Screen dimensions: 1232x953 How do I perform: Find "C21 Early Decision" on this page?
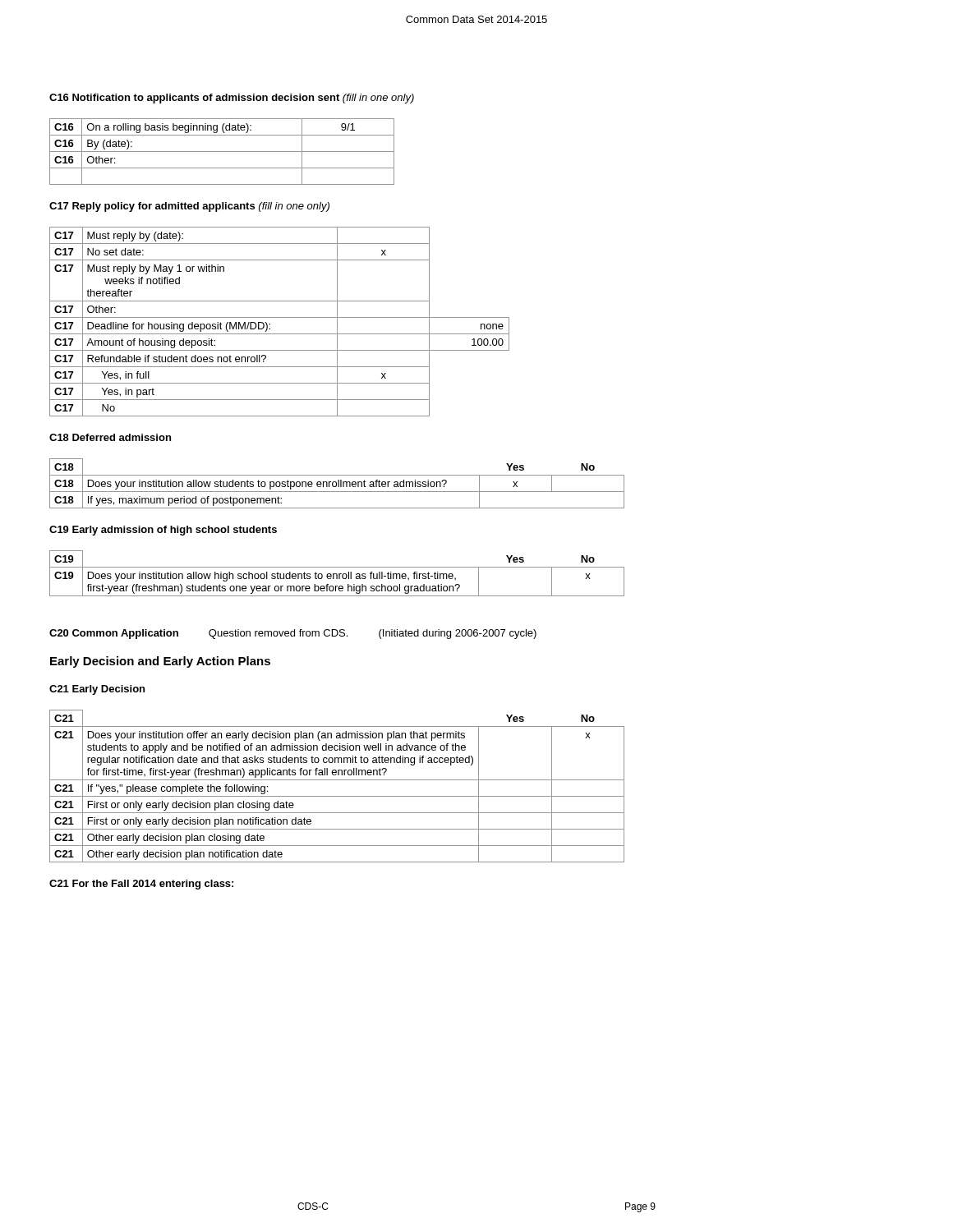(x=97, y=689)
